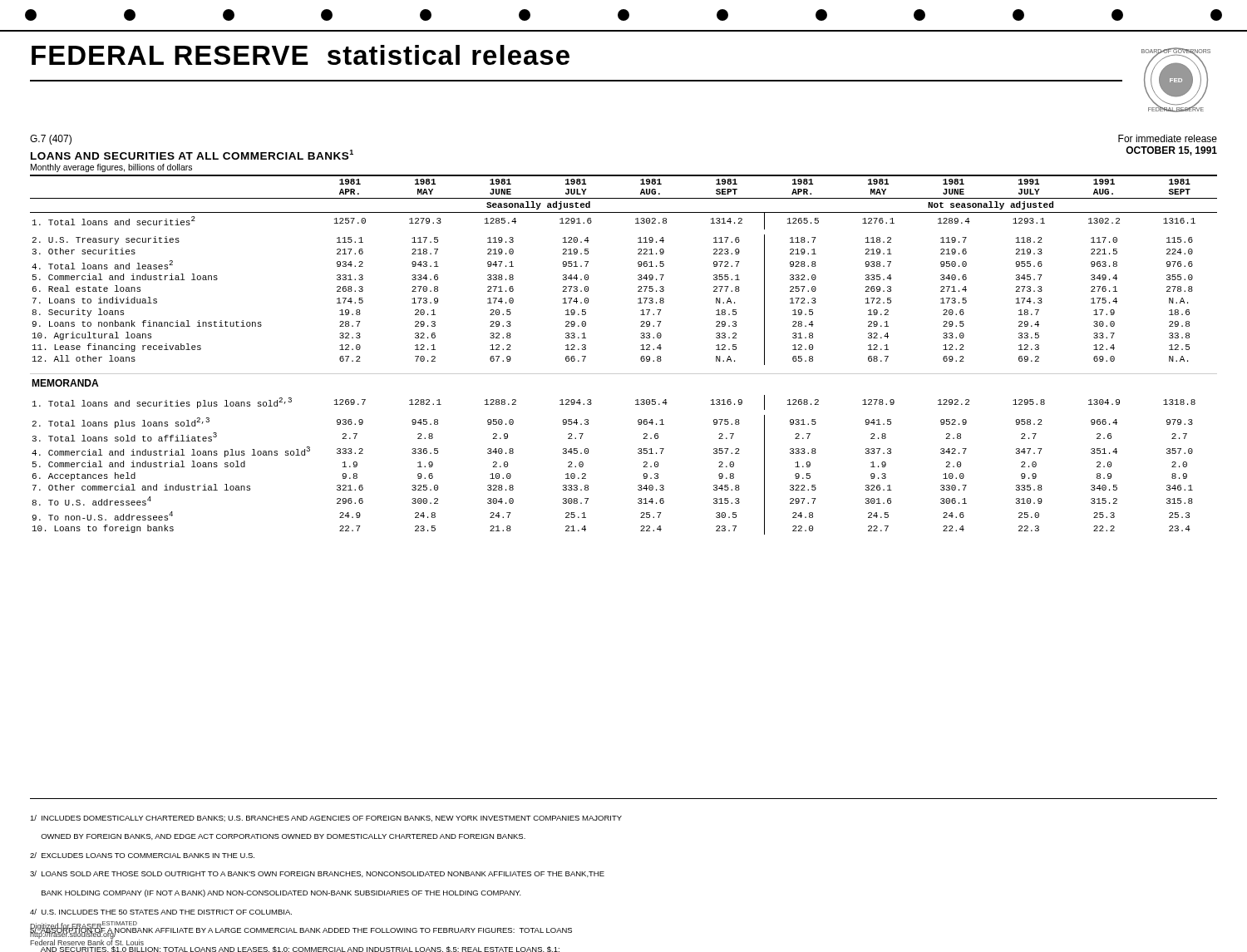Locate the table with the text "1981 APR."
Viewport: 1247px width, 952px height.
click(x=624, y=355)
